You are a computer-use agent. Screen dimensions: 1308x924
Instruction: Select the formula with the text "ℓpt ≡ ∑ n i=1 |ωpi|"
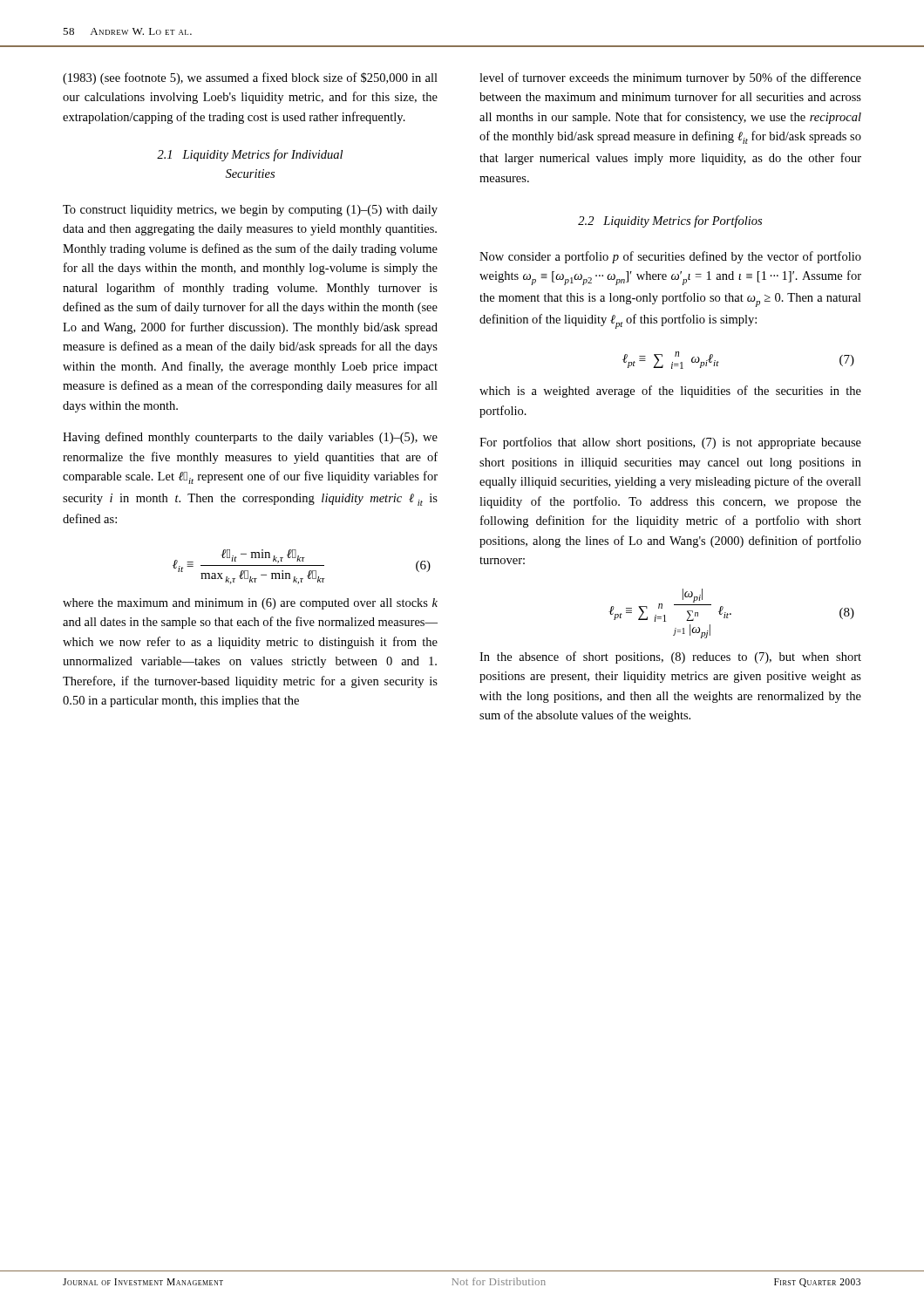coord(731,612)
